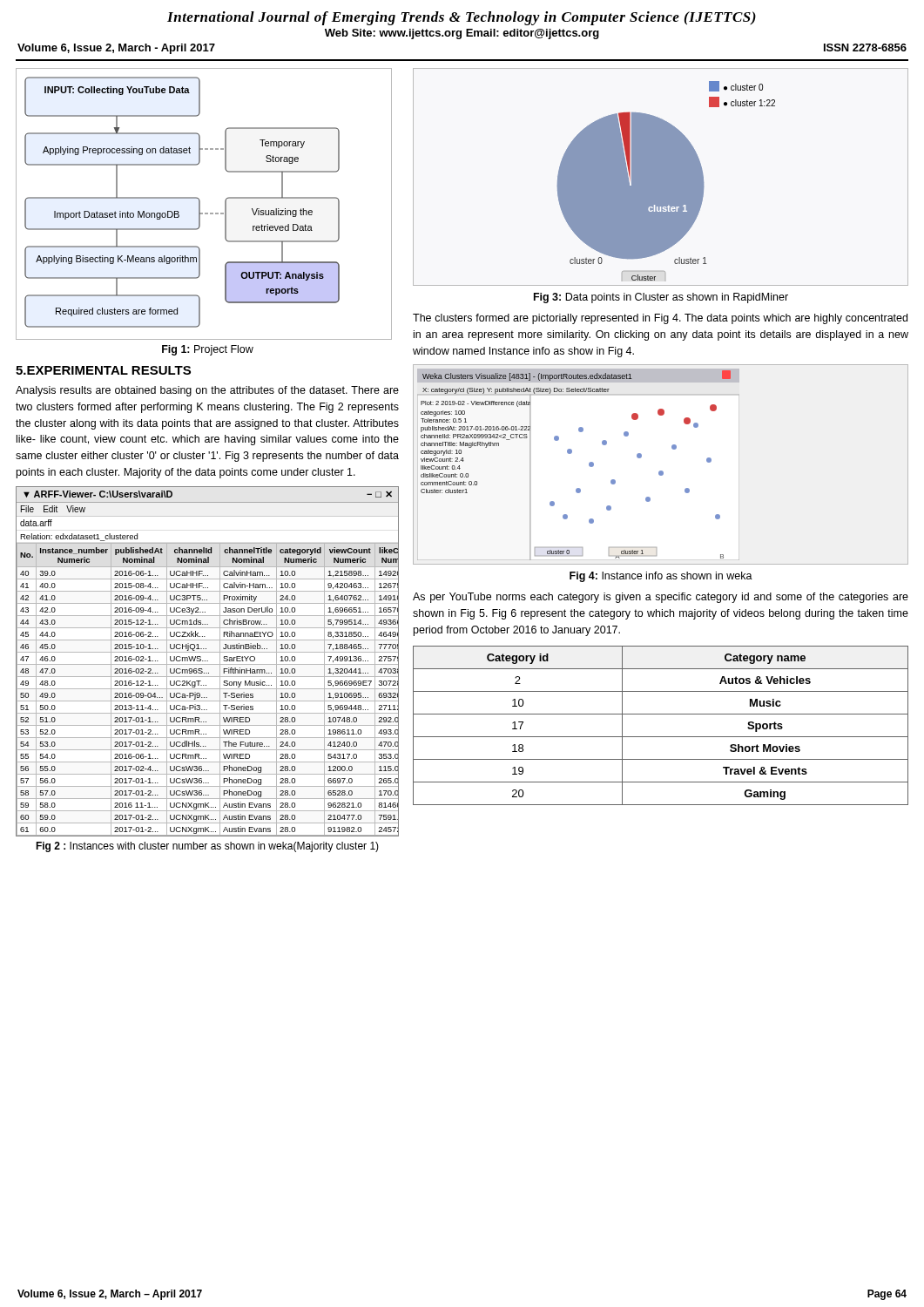Find the block on this page that starts "Analysis results are"
924x1307 pixels.
coord(207,431)
